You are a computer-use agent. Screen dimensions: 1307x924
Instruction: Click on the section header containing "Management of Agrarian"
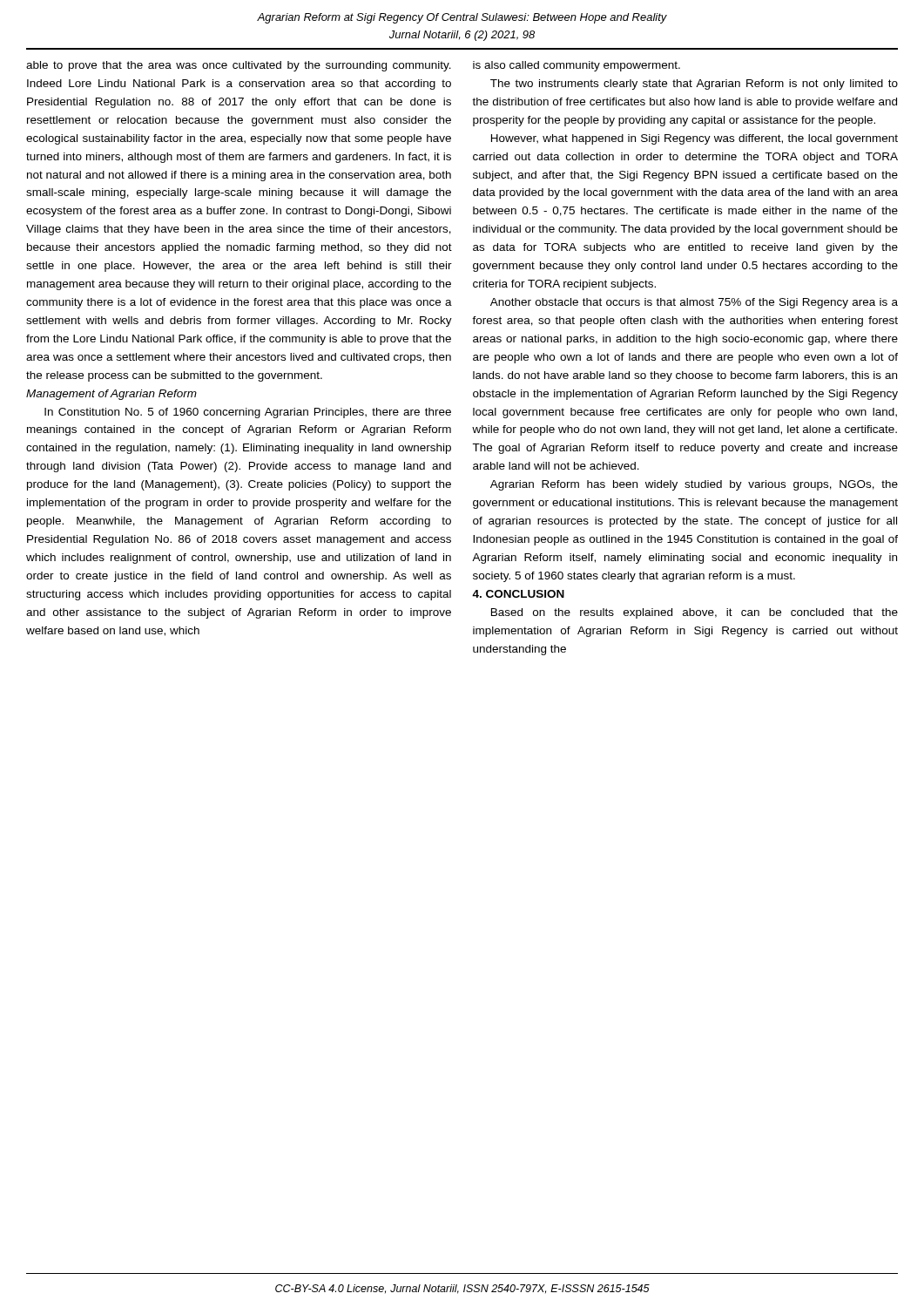coord(111,395)
